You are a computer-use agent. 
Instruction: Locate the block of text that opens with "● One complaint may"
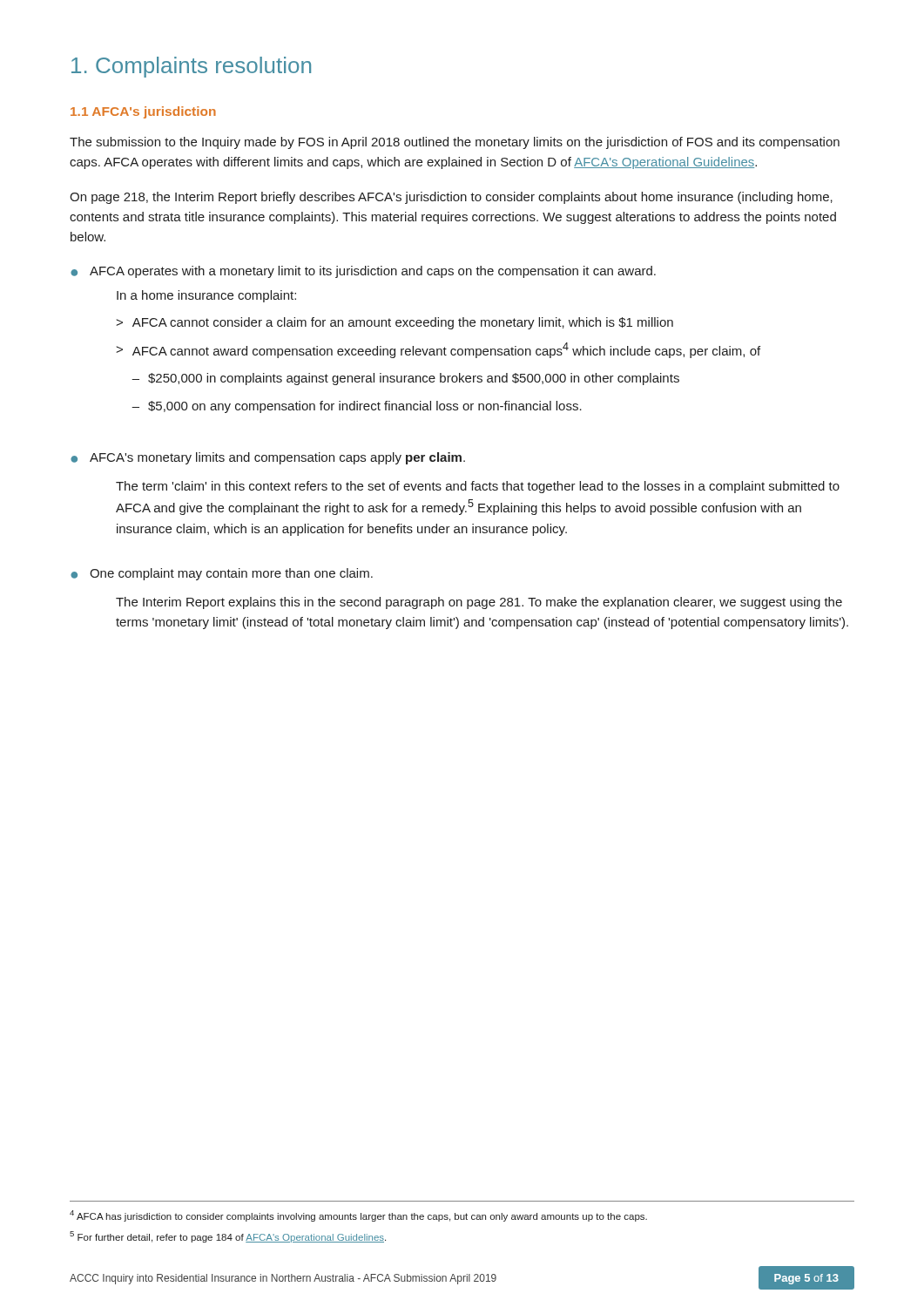pos(462,602)
